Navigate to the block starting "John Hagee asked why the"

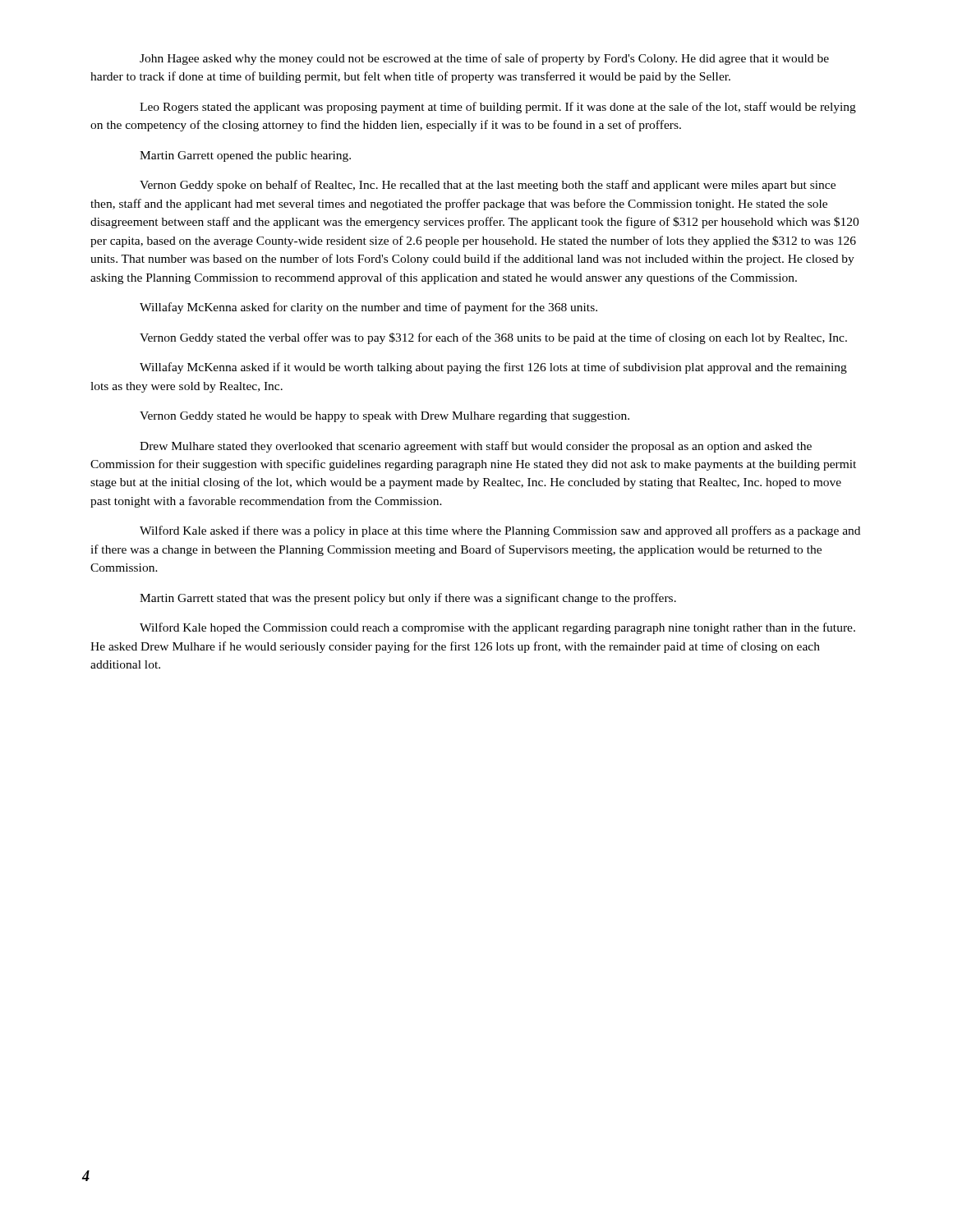[460, 67]
